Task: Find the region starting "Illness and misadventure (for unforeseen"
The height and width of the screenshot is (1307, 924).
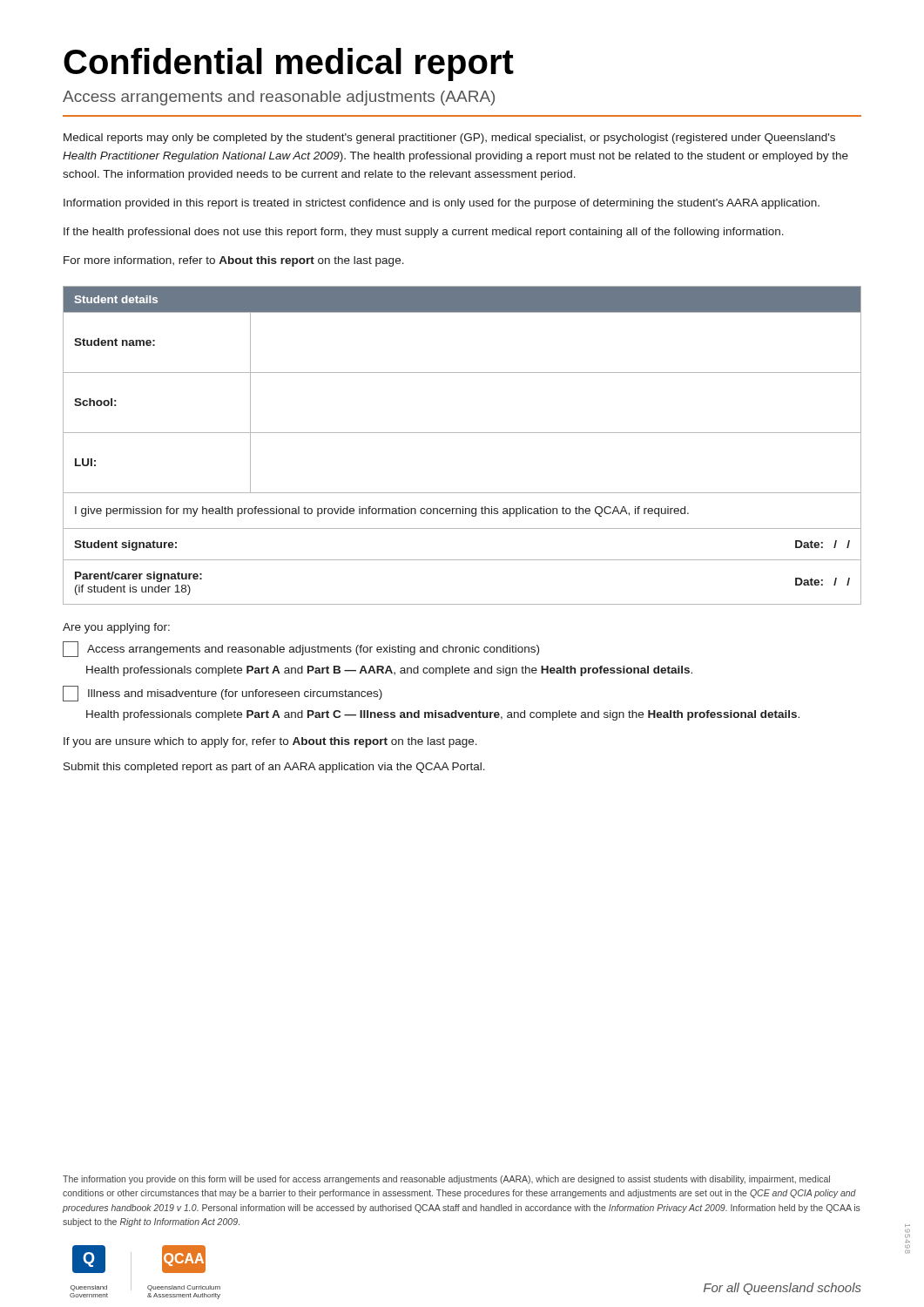Action: tap(223, 694)
